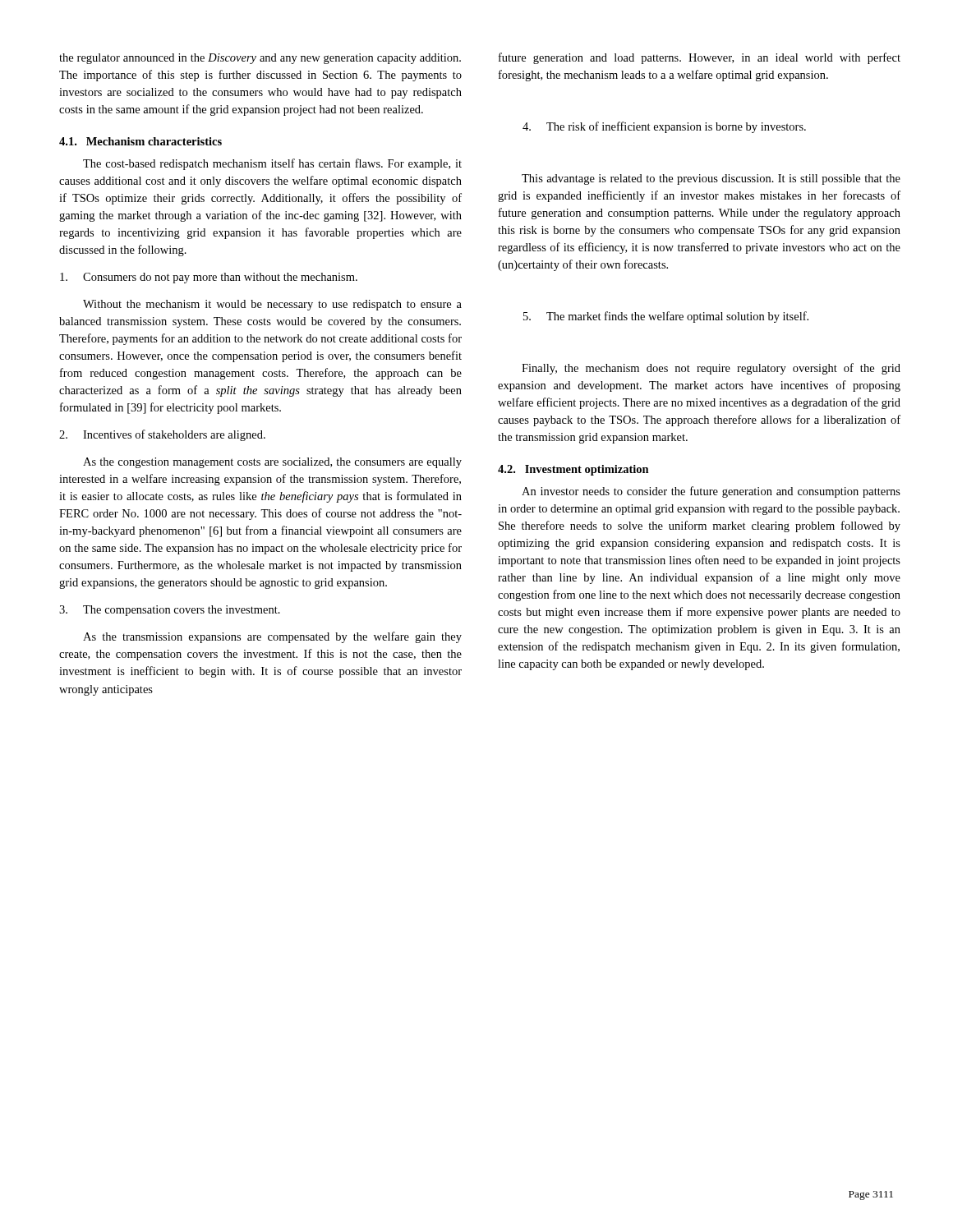Screen dimensions: 1232x953
Task: Select the text block that says "As the congestion management costs are socialized, the"
Action: [x=260, y=523]
